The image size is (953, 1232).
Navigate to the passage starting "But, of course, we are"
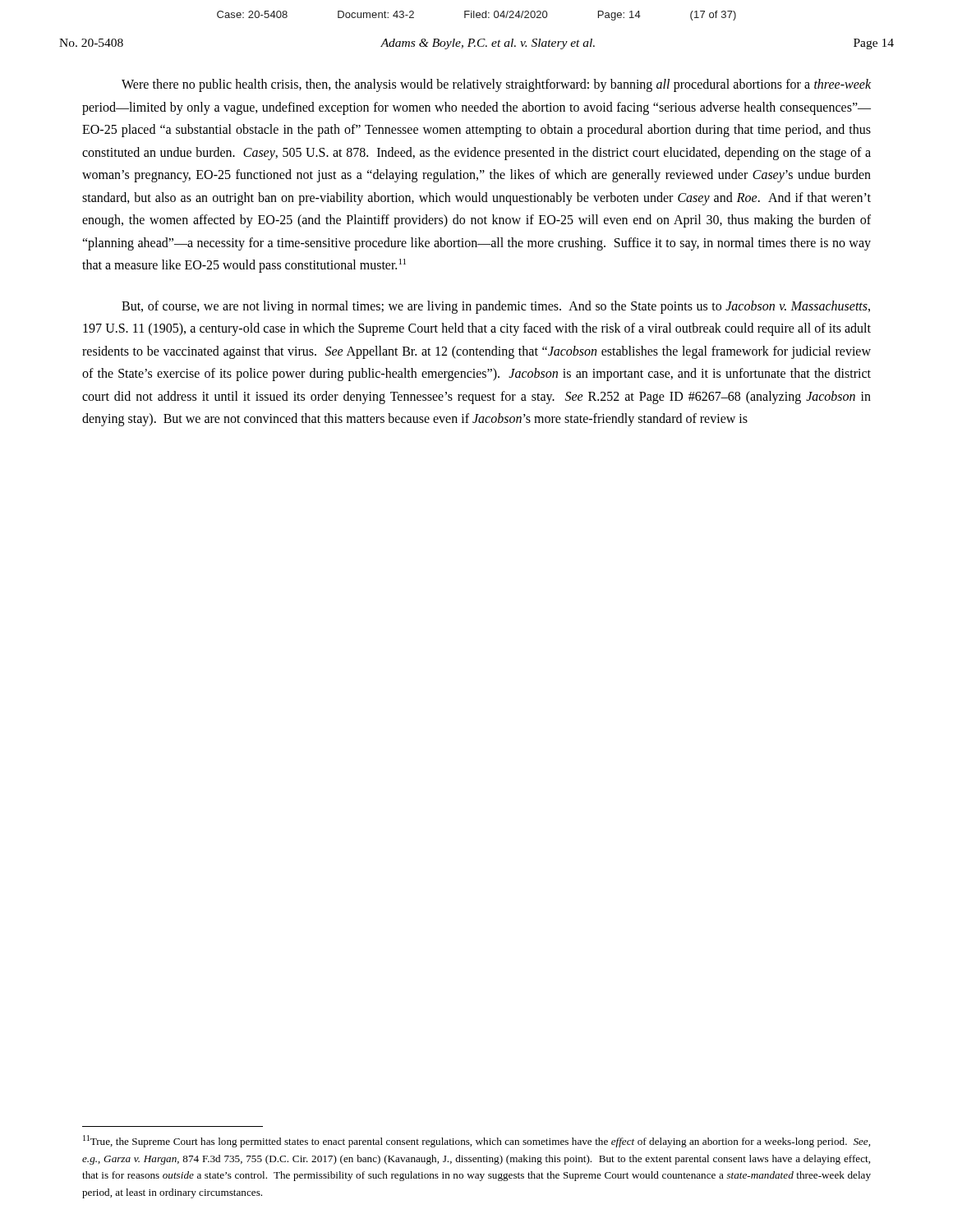click(x=476, y=362)
